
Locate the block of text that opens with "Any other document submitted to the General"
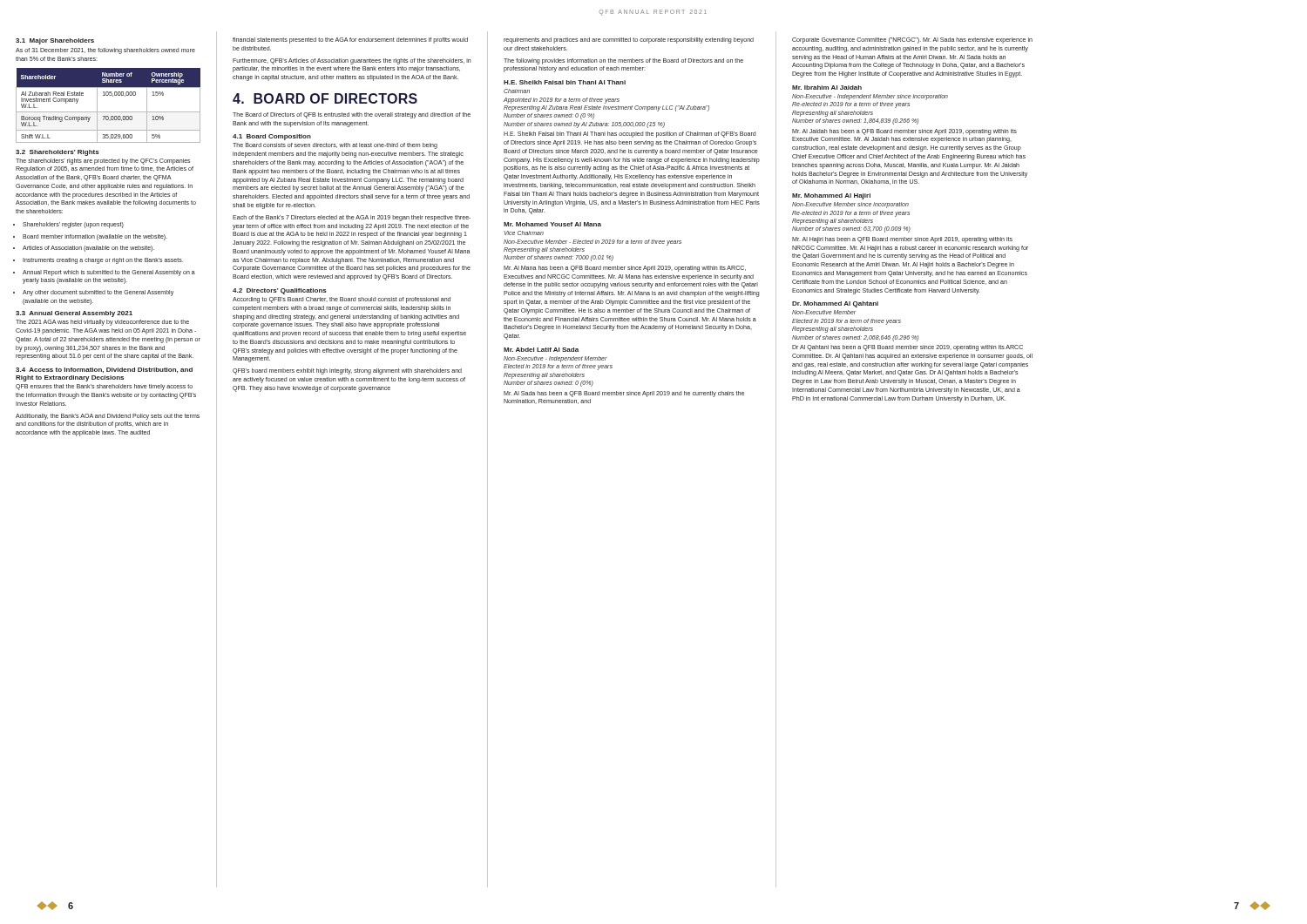click(111, 297)
